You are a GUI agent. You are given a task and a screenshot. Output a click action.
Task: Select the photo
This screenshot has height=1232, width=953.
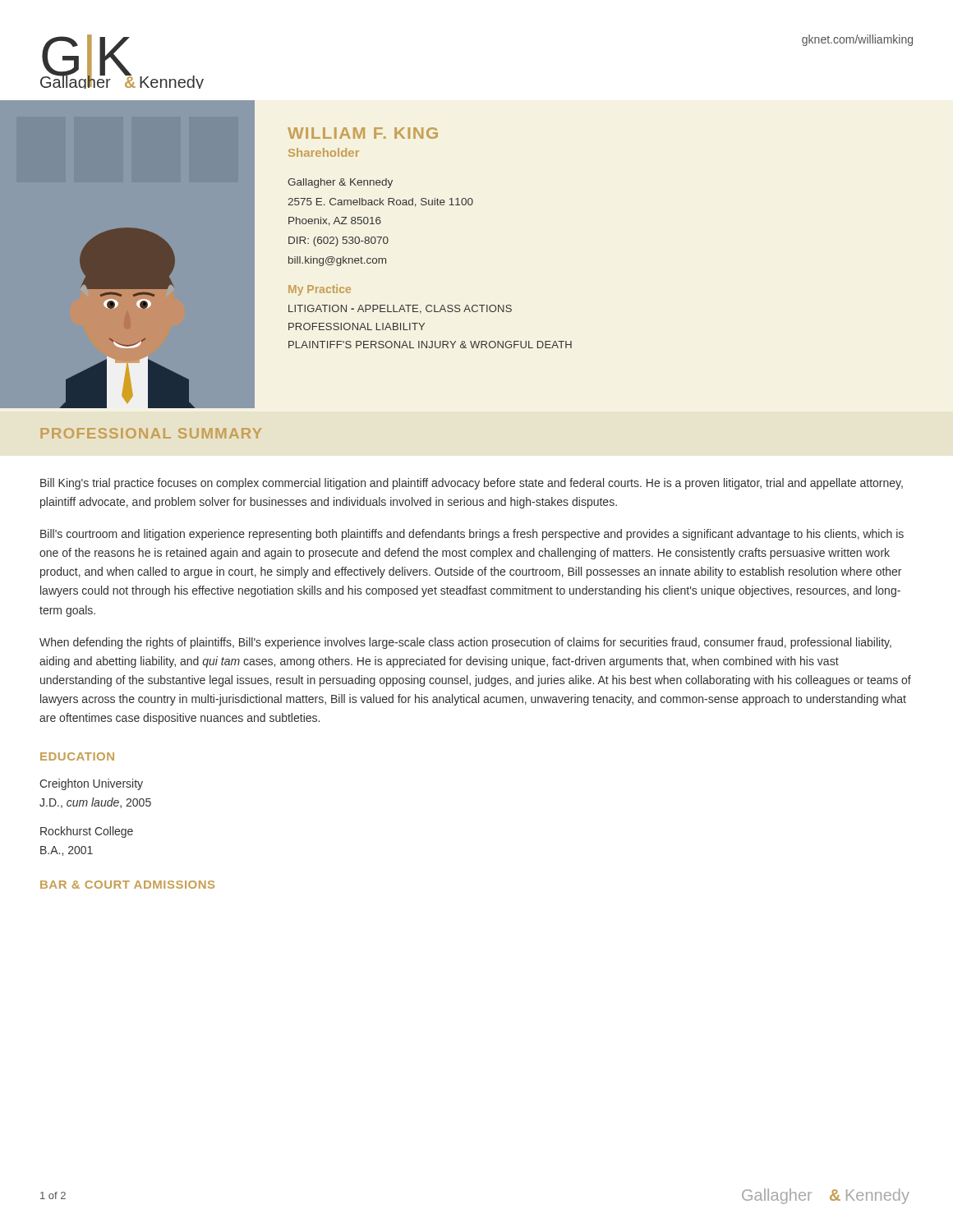[127, 256]
